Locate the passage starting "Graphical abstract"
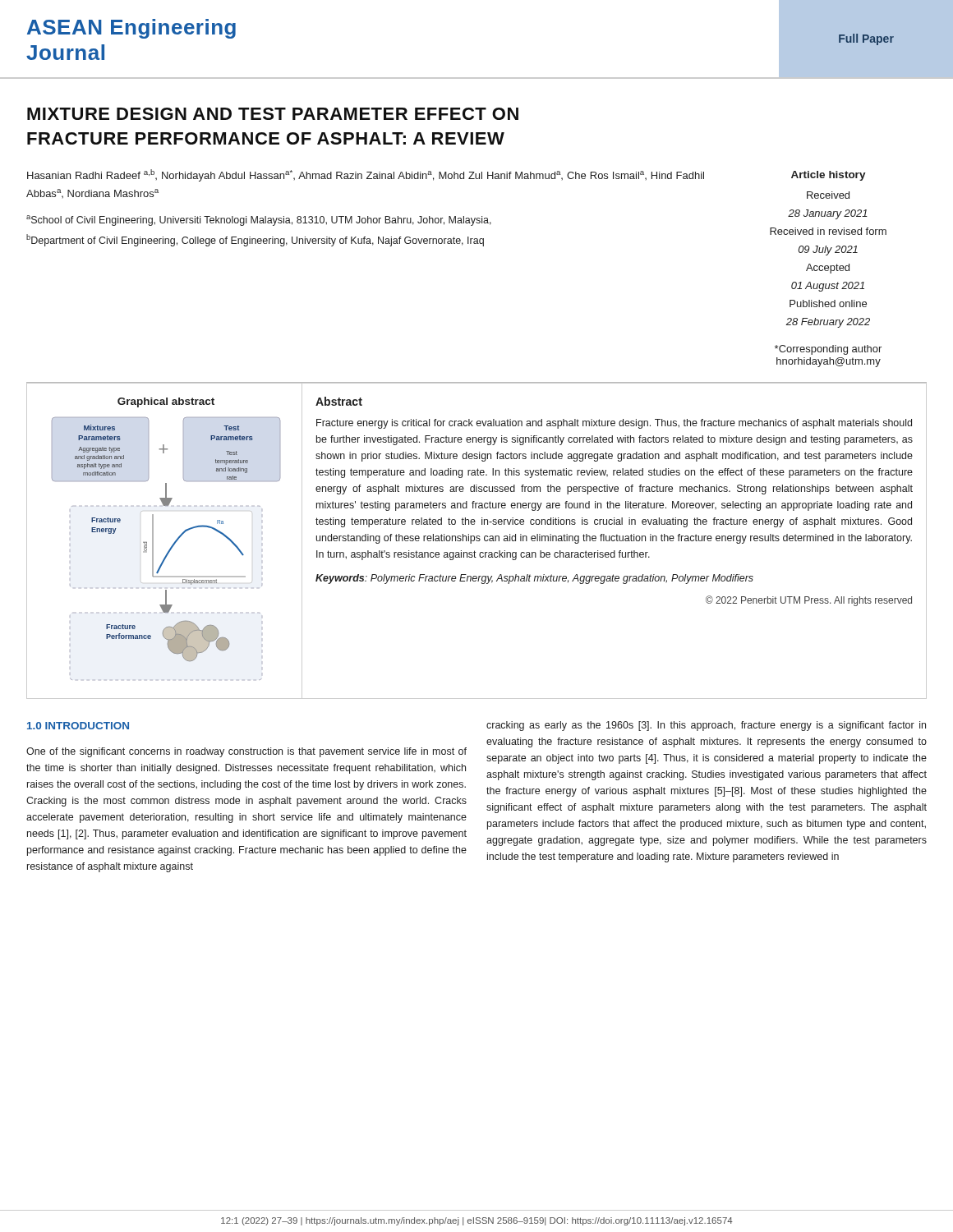Viewport: 953px width, 1232px height. click(x=166, y=402)
